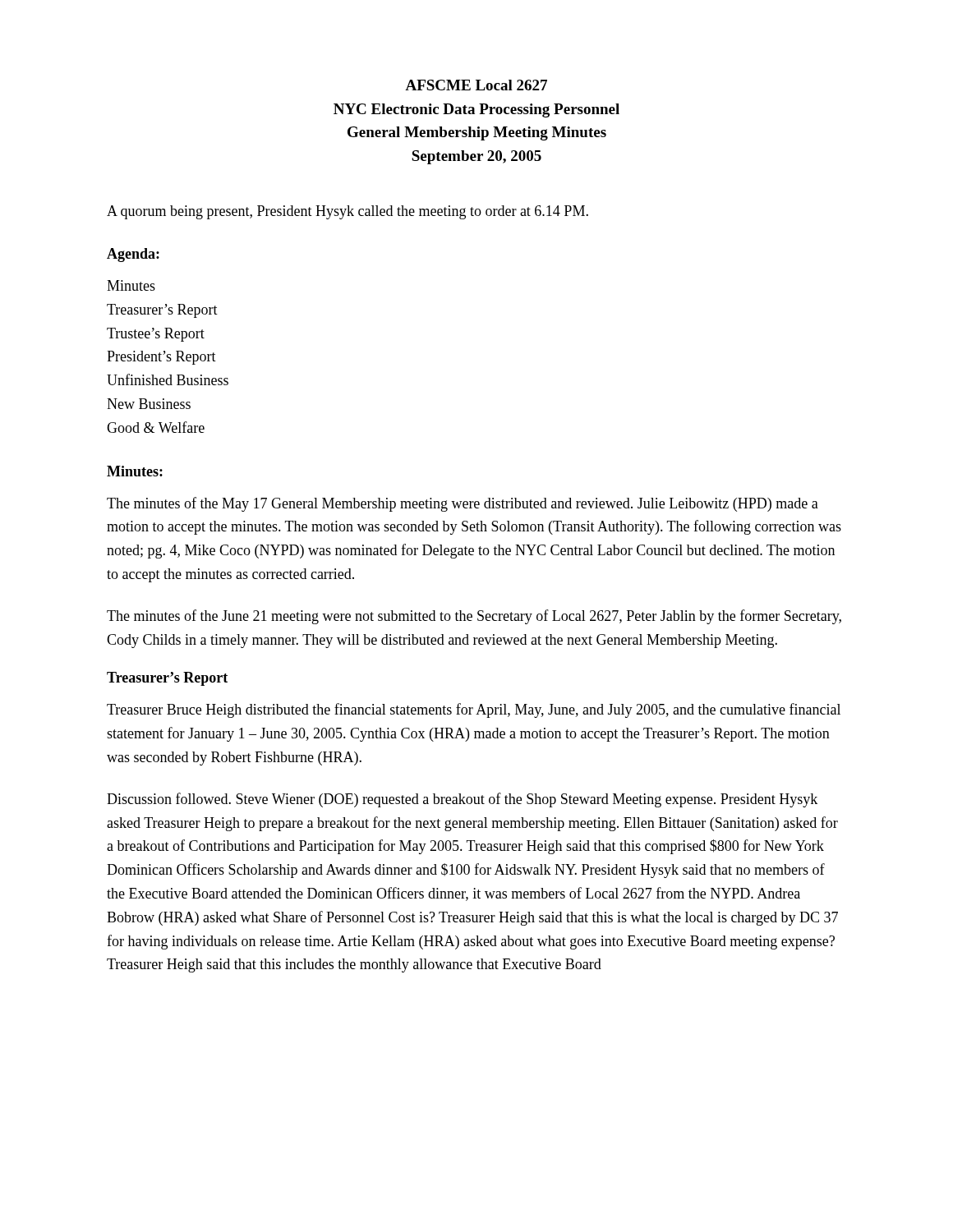Point to the block starting "AFSCME Local 2627 NYC Electronic Data Processing"

pyautogui.click(x=476, y=121)
